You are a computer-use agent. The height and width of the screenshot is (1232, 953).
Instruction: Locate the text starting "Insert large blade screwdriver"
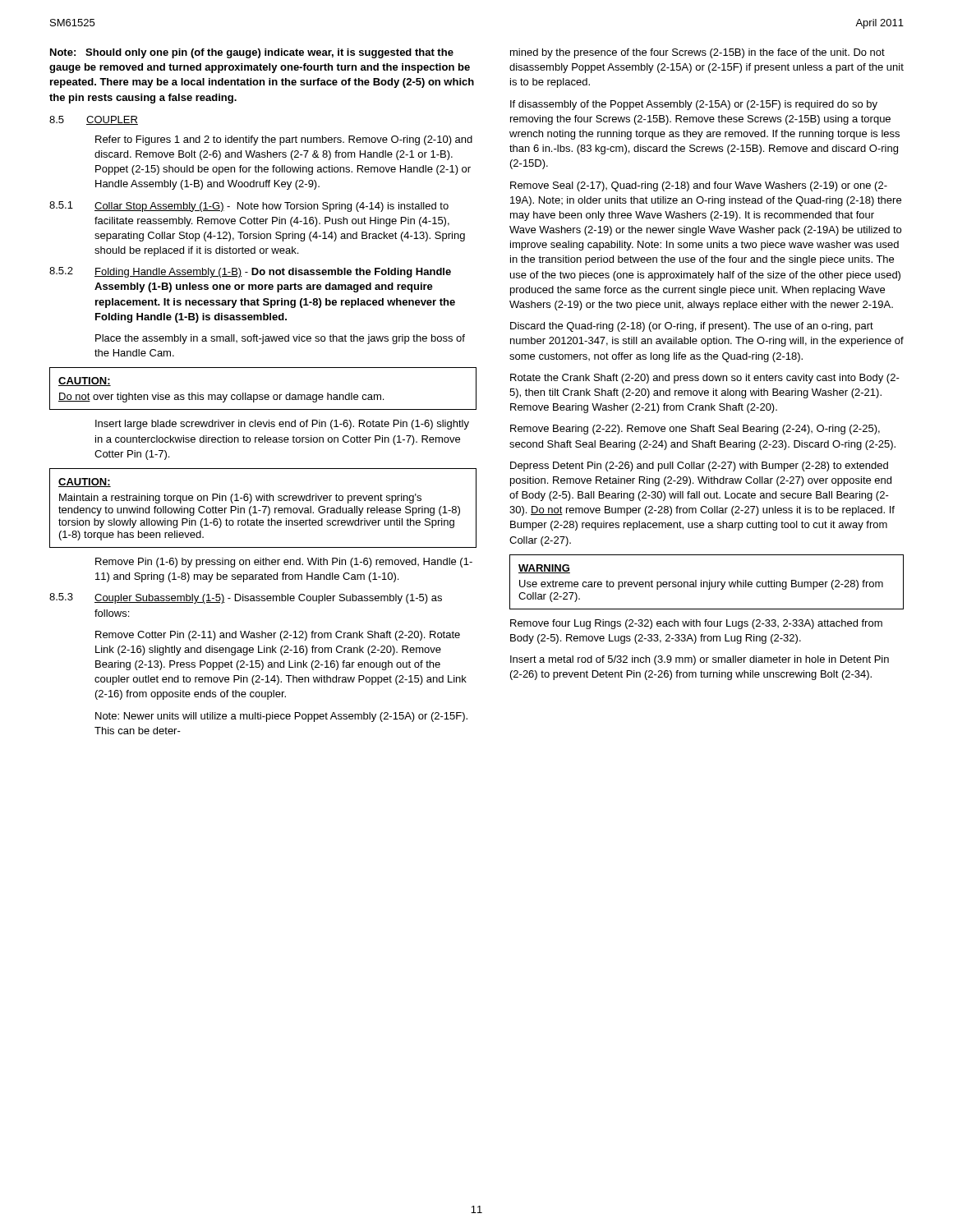click(282, 439)
